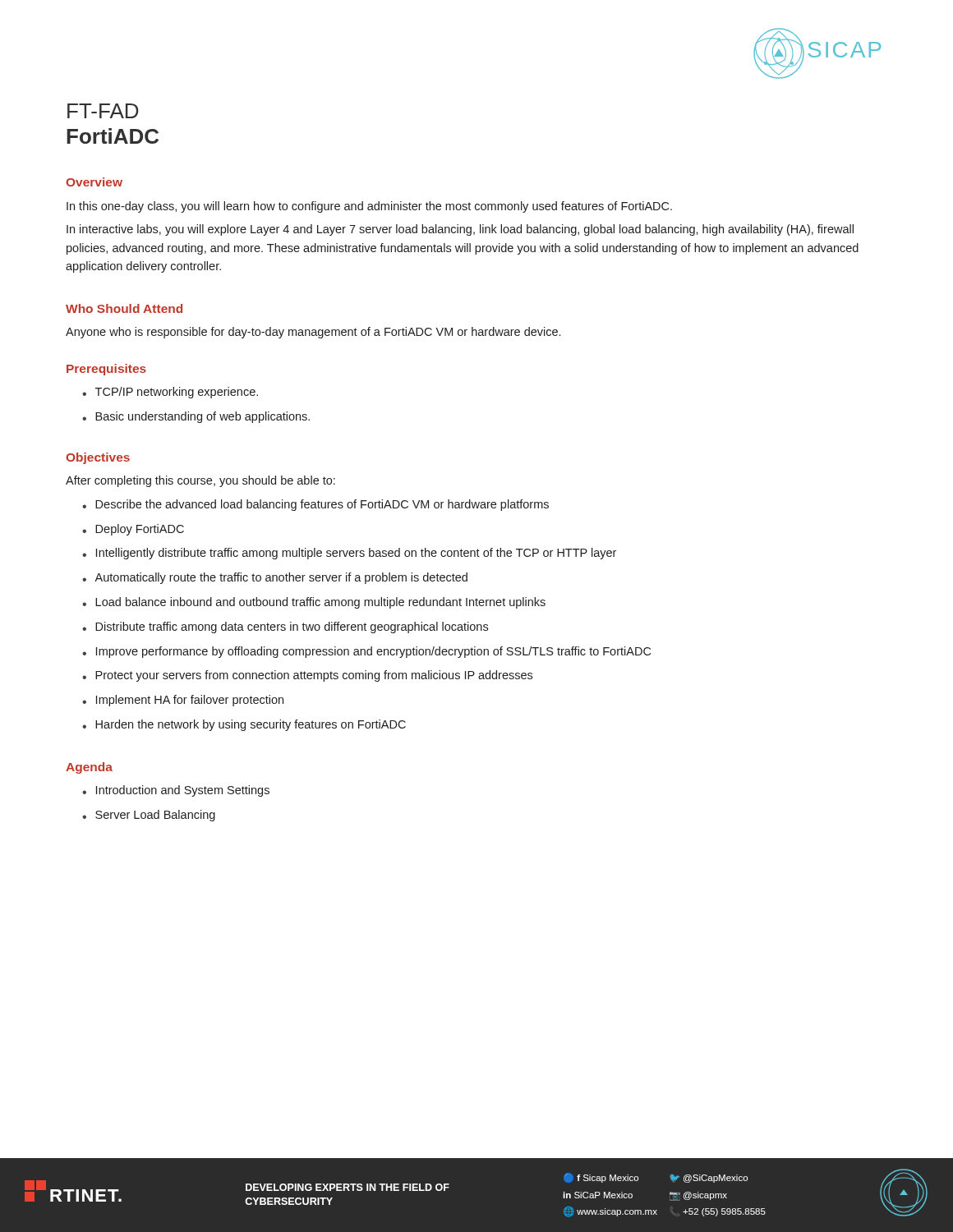The width and height of the screenshot is (953, 1232).
Task: Find the passage starting "After completing this course, you should be"
Action: 201,481
